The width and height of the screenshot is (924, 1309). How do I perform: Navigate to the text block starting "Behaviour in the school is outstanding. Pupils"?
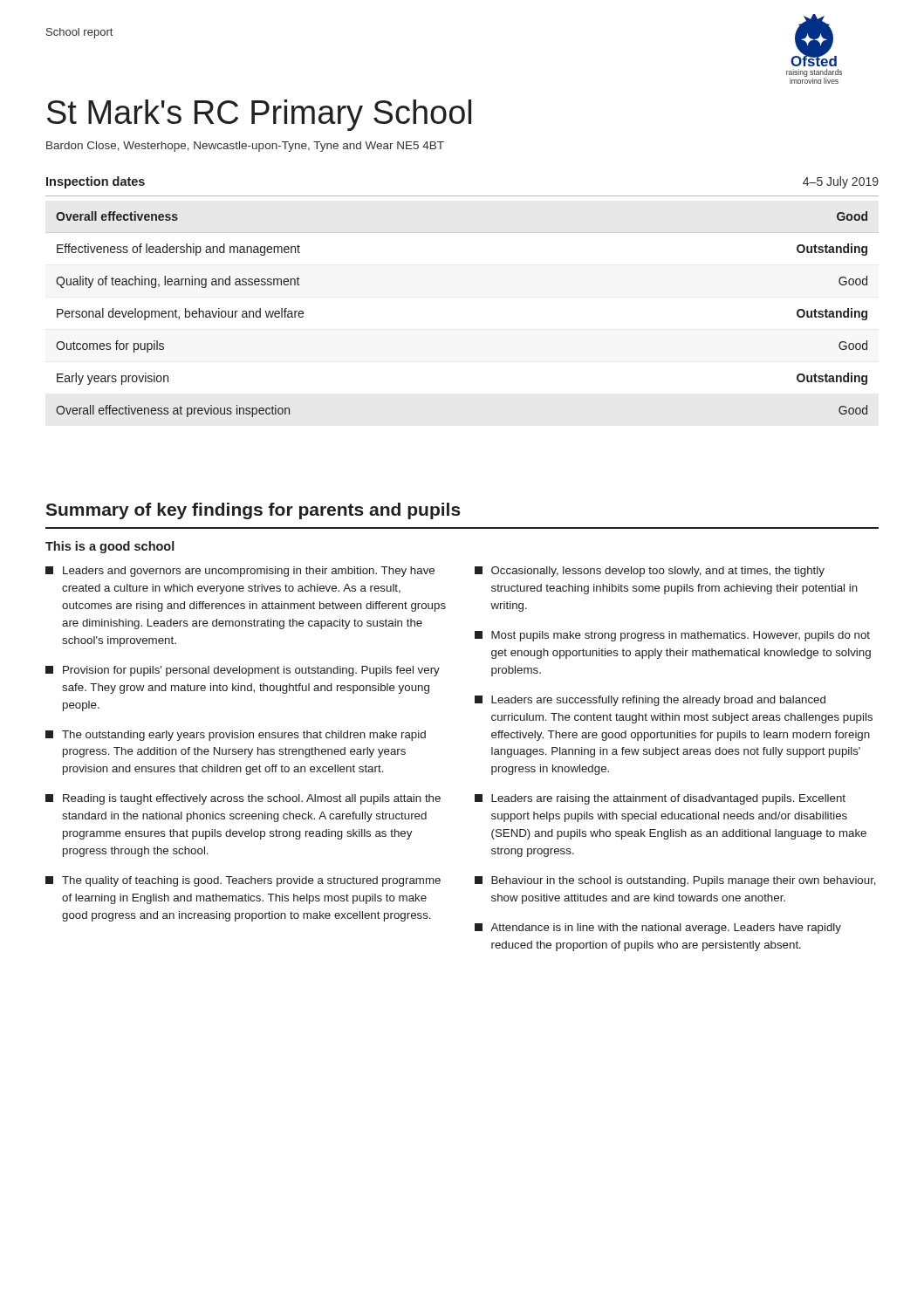[x=676, y=889]
